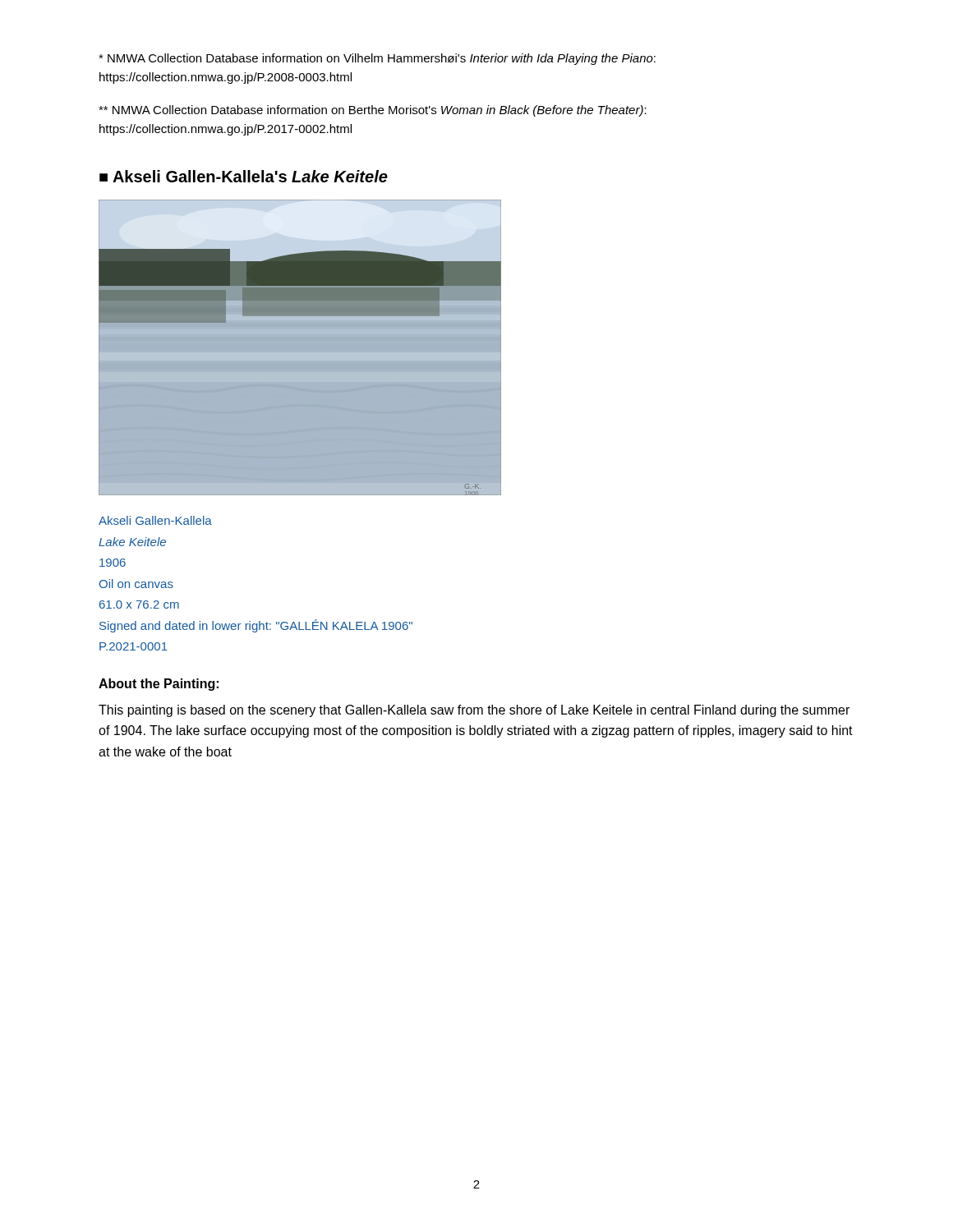Locate the section header that reads "About the Painting:"
Image resolution: width=953 pixels, height=1232 pixels.
click(159, 683)
